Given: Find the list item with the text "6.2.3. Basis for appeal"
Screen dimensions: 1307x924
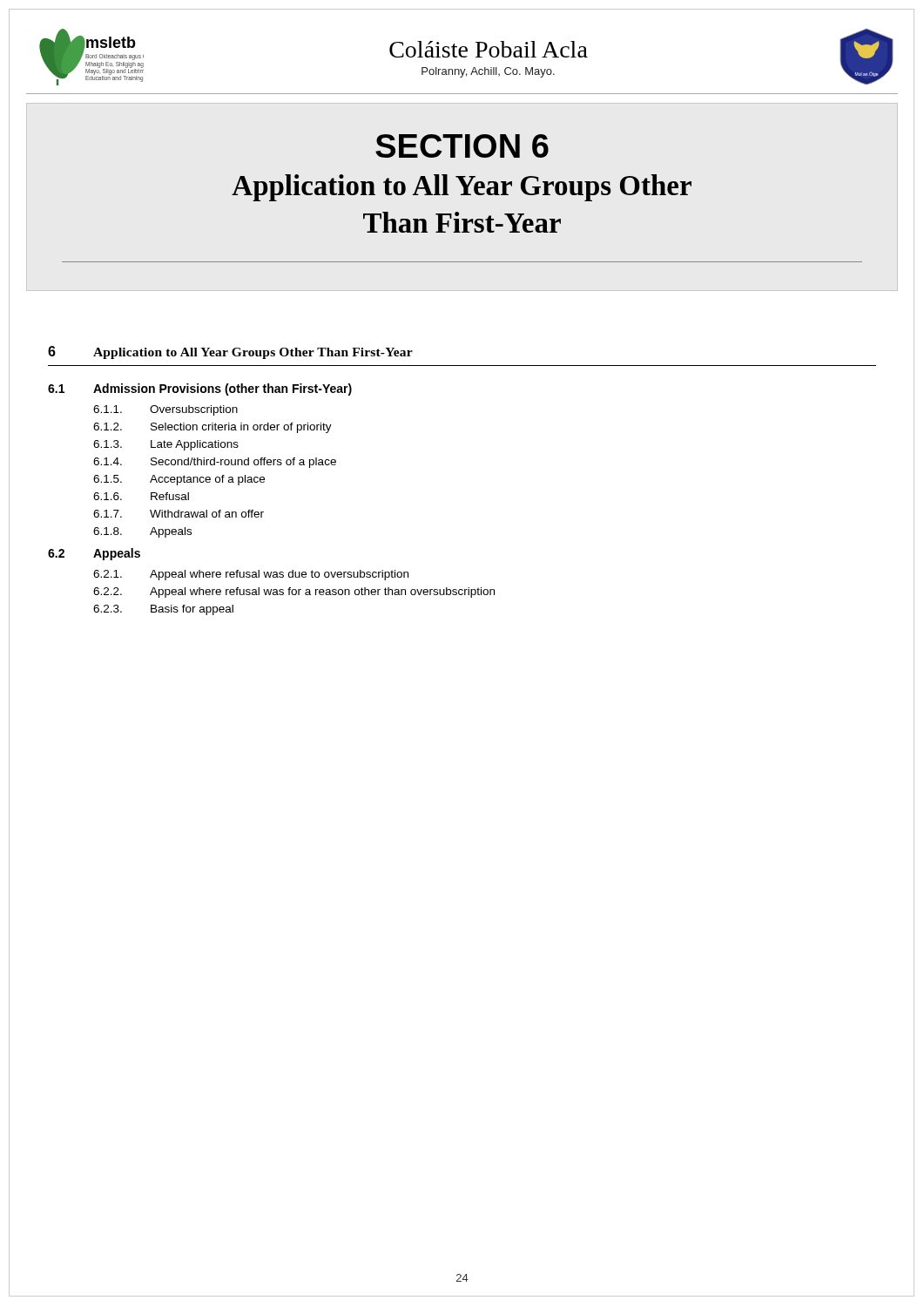Looking at the screenshot, I should 164,609.
